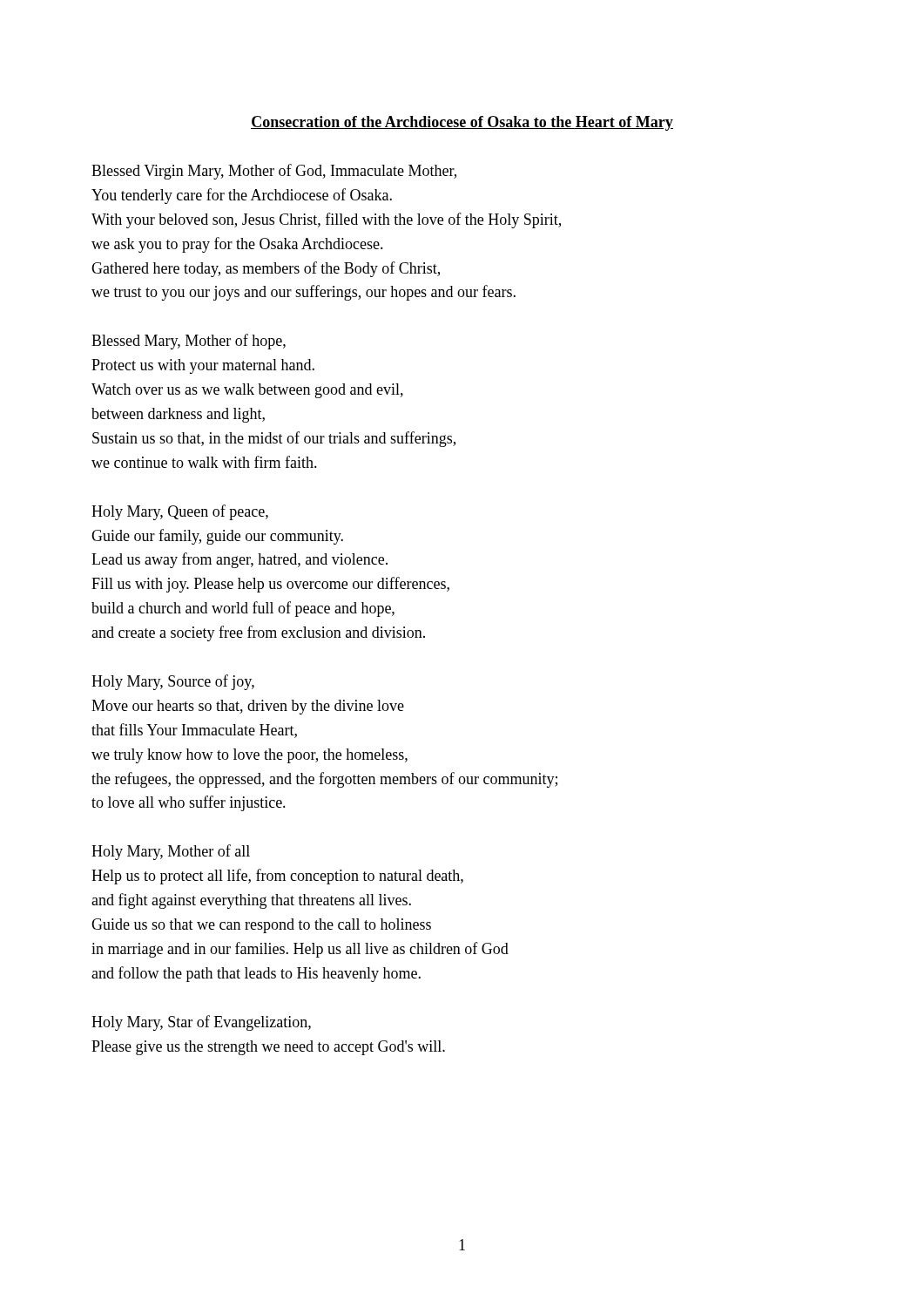Where is the passage that starts "Holy Mary, Mother of all"?
This screenshot has height=1307, width=924.
pos(300,912)
